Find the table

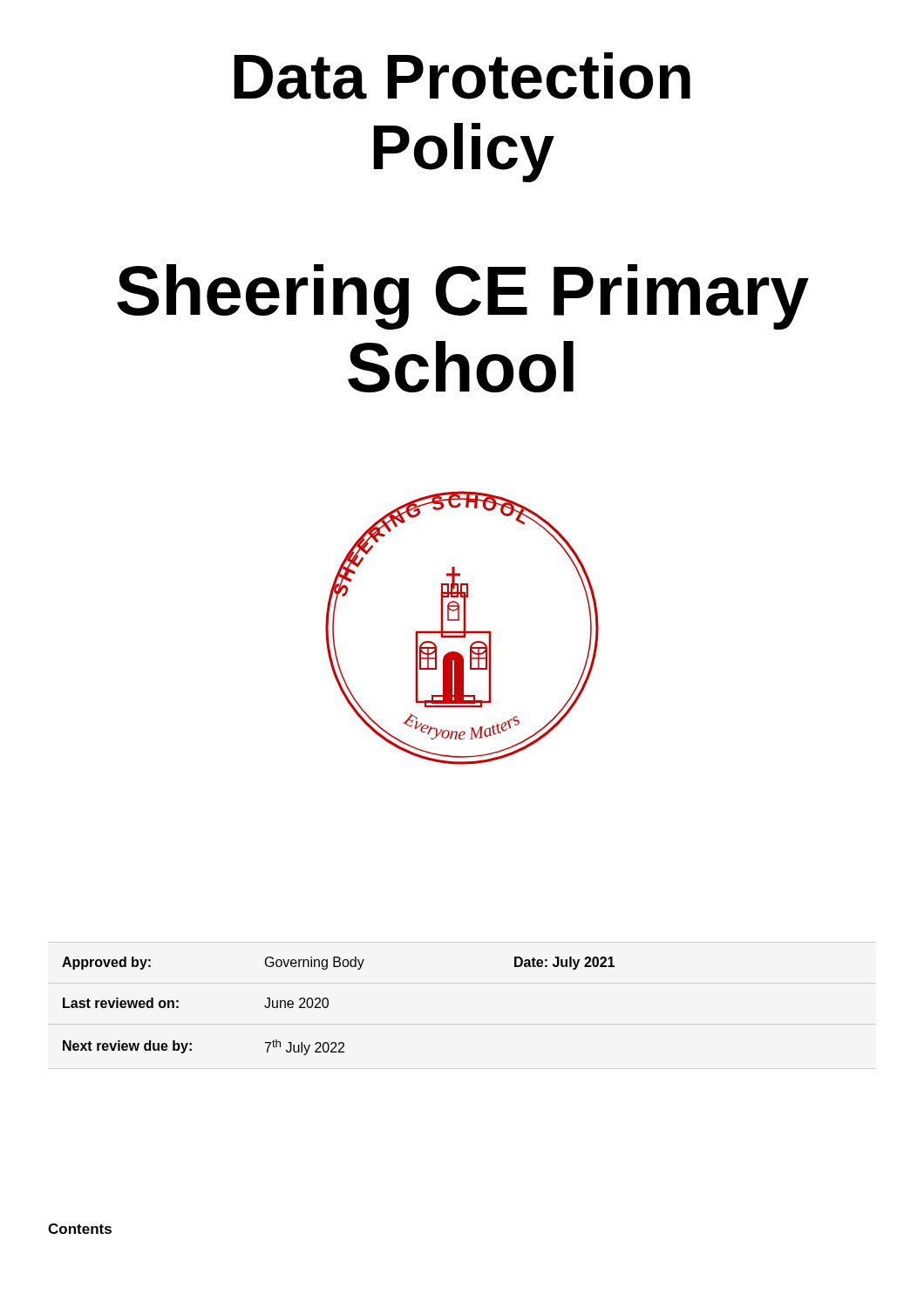462,1006
